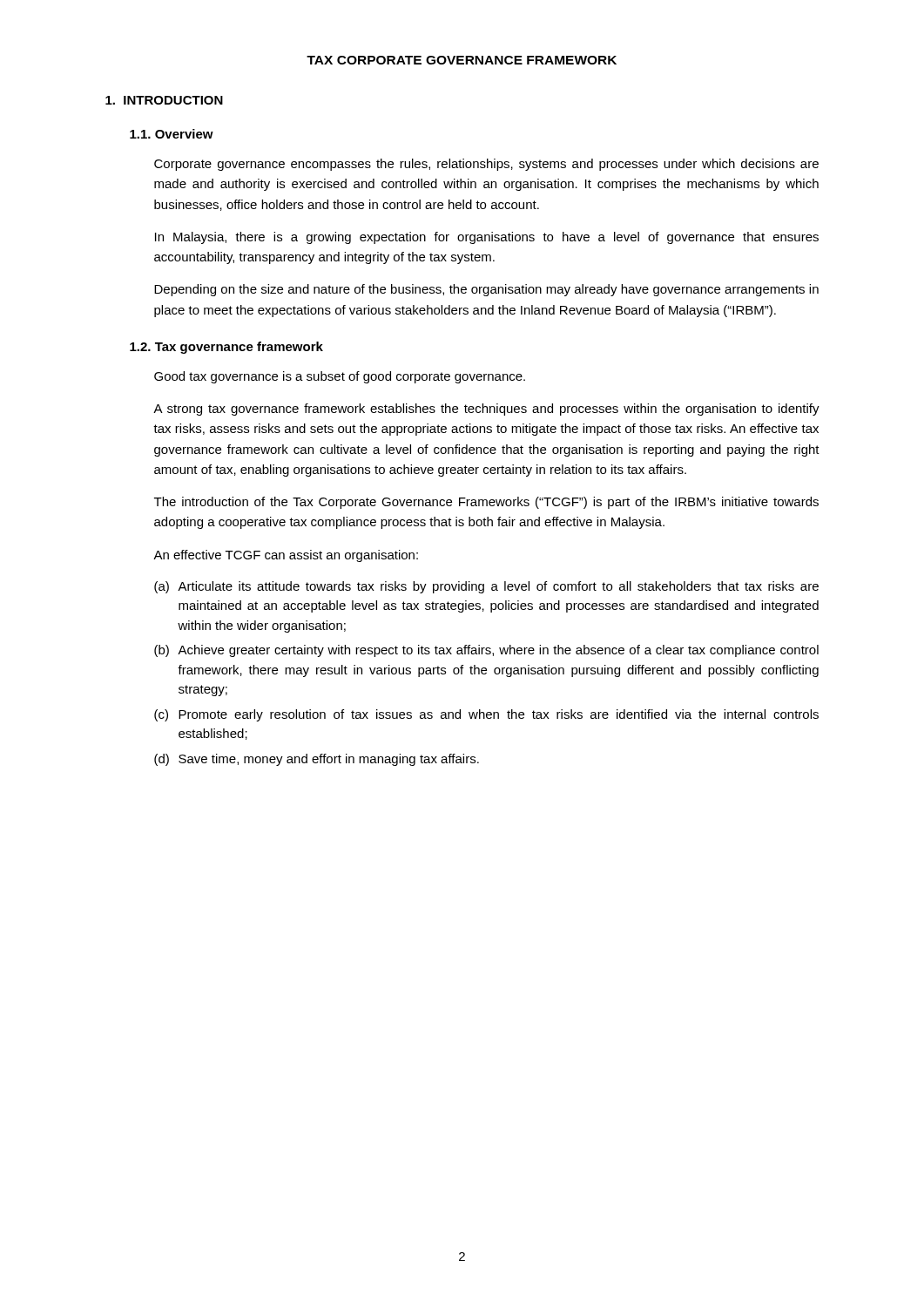Point to the passage starting "Corporate governance encompasses the rules, relationships, systems"
Image resolution: width=924 pixels, height=1307 pixels.
(x=486, y=184)
